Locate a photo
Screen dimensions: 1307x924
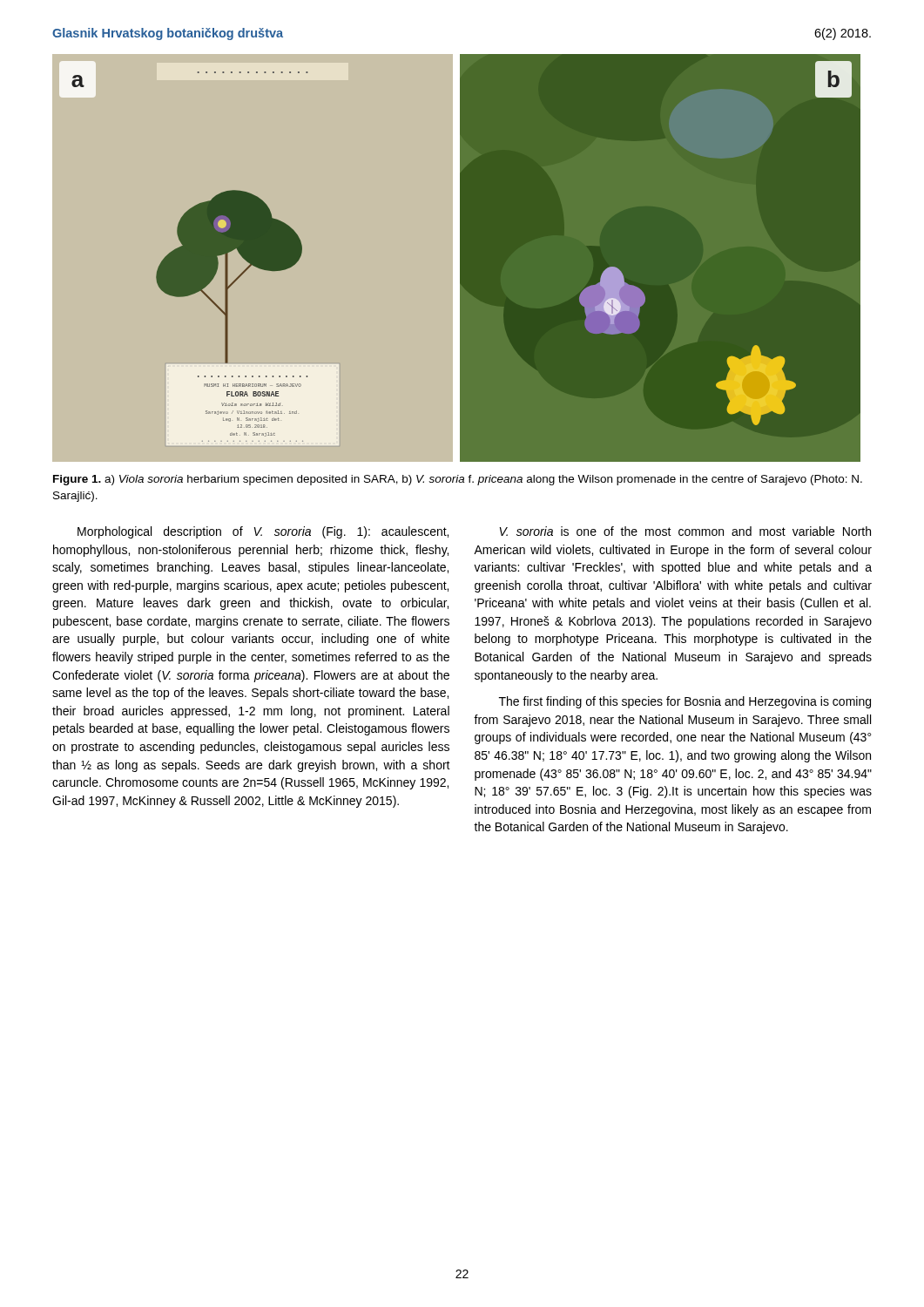[x=462, y=258]
